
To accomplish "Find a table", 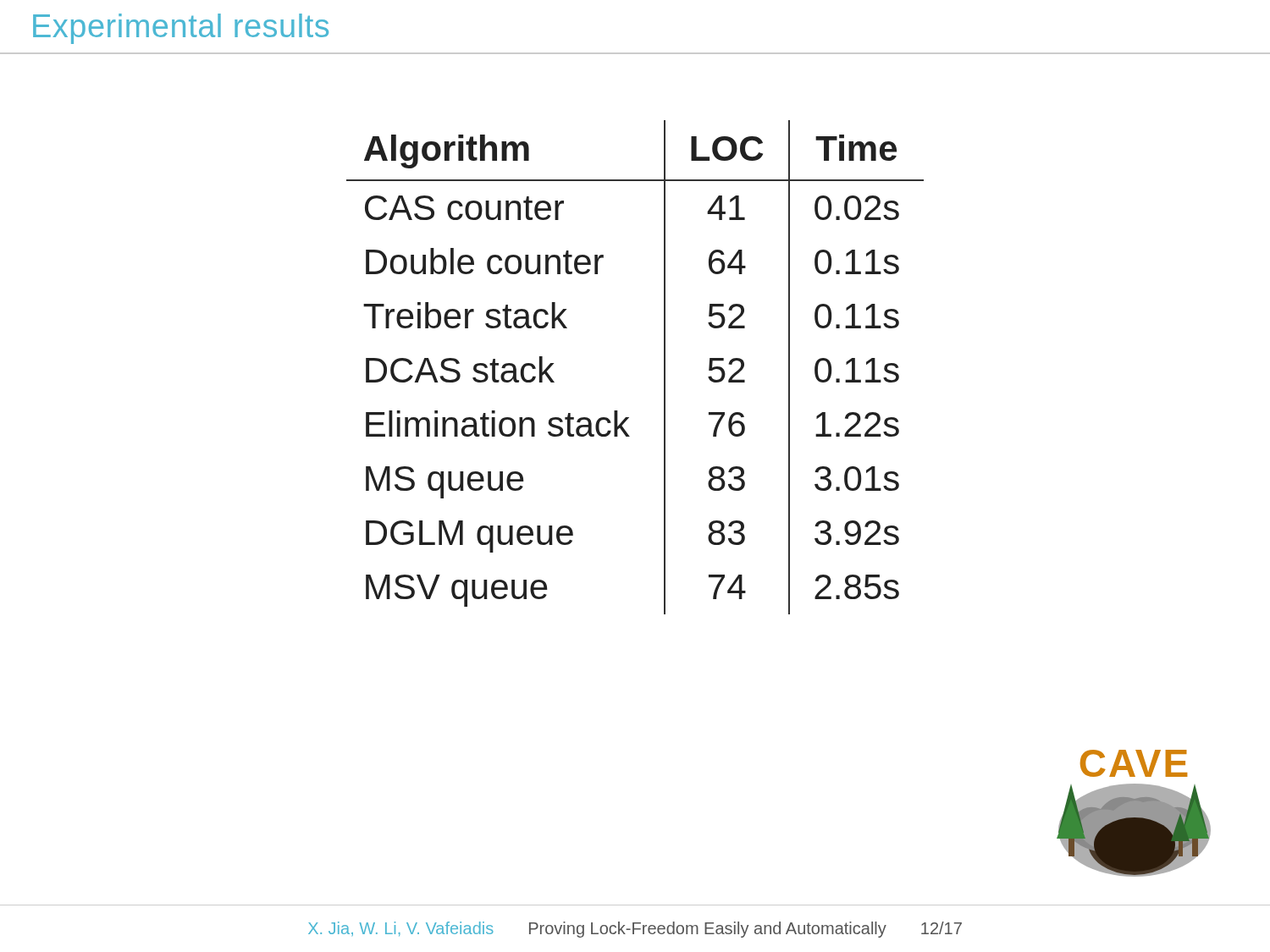I will [635, 367].
